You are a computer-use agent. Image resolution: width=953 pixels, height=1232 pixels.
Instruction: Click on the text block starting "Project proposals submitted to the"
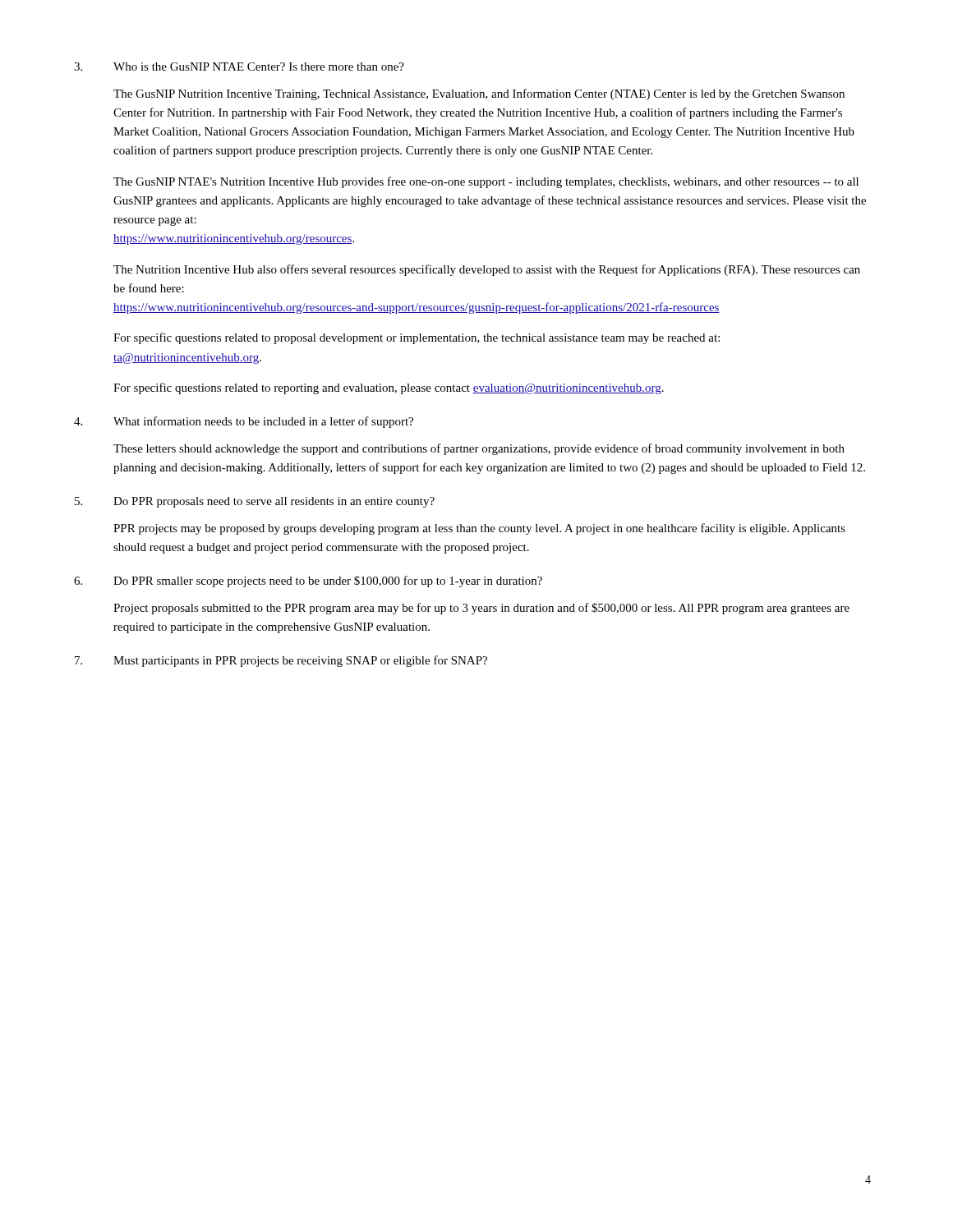[492, 617]
